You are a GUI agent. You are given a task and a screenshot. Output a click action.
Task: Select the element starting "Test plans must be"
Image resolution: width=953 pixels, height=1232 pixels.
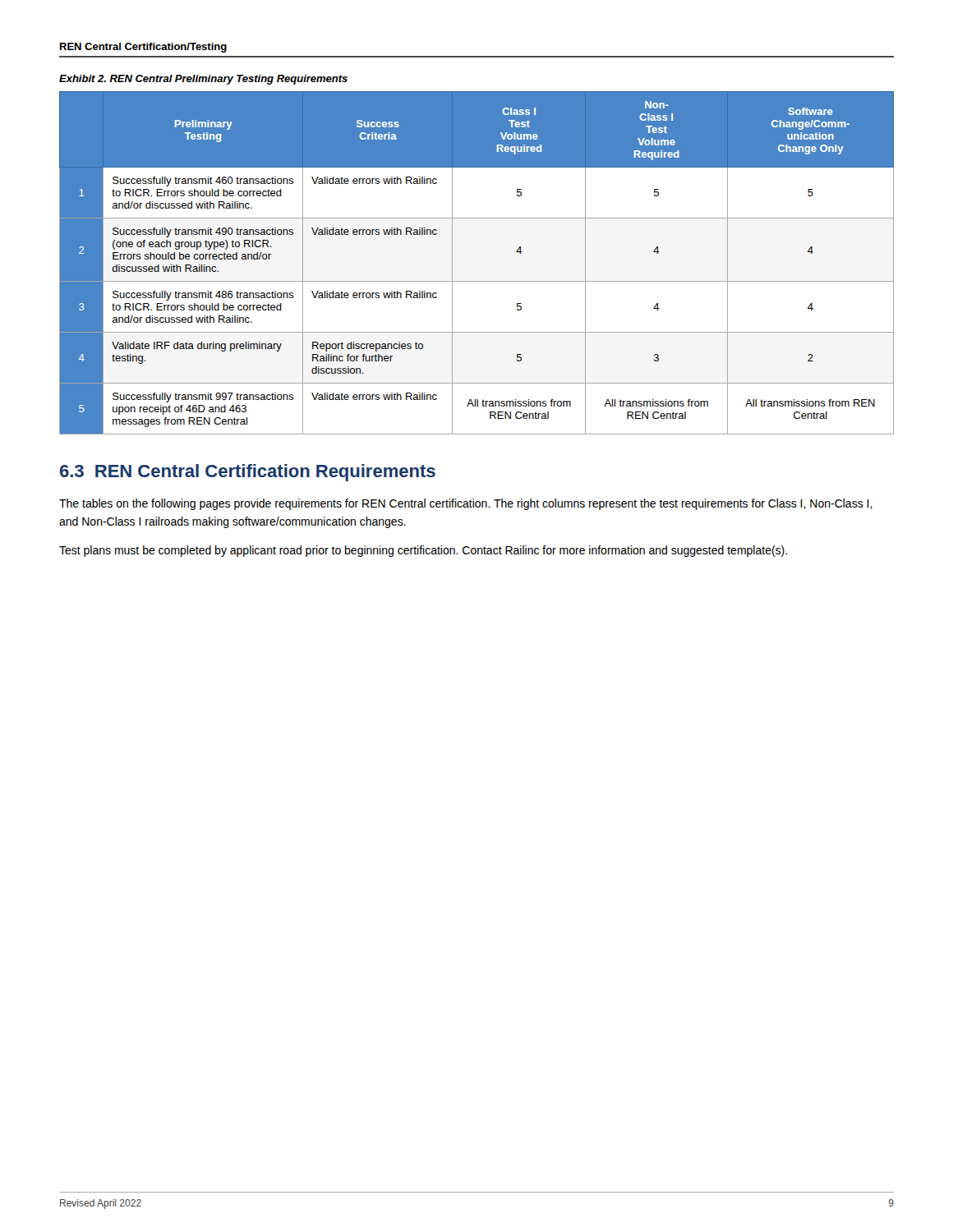[x=424, y=551]
